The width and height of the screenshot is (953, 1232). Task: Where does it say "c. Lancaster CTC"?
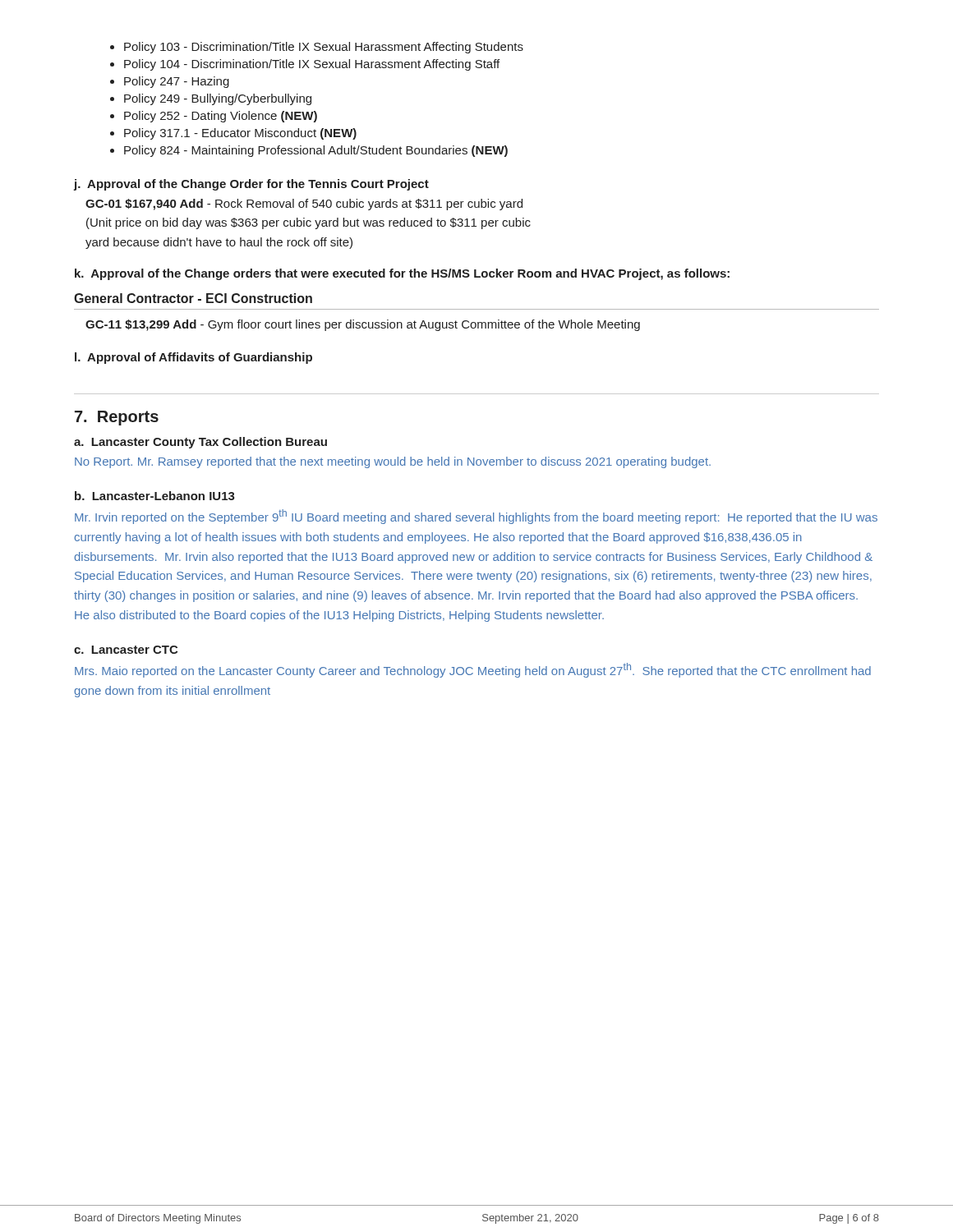pyautogui.click(x=126, y=650)
